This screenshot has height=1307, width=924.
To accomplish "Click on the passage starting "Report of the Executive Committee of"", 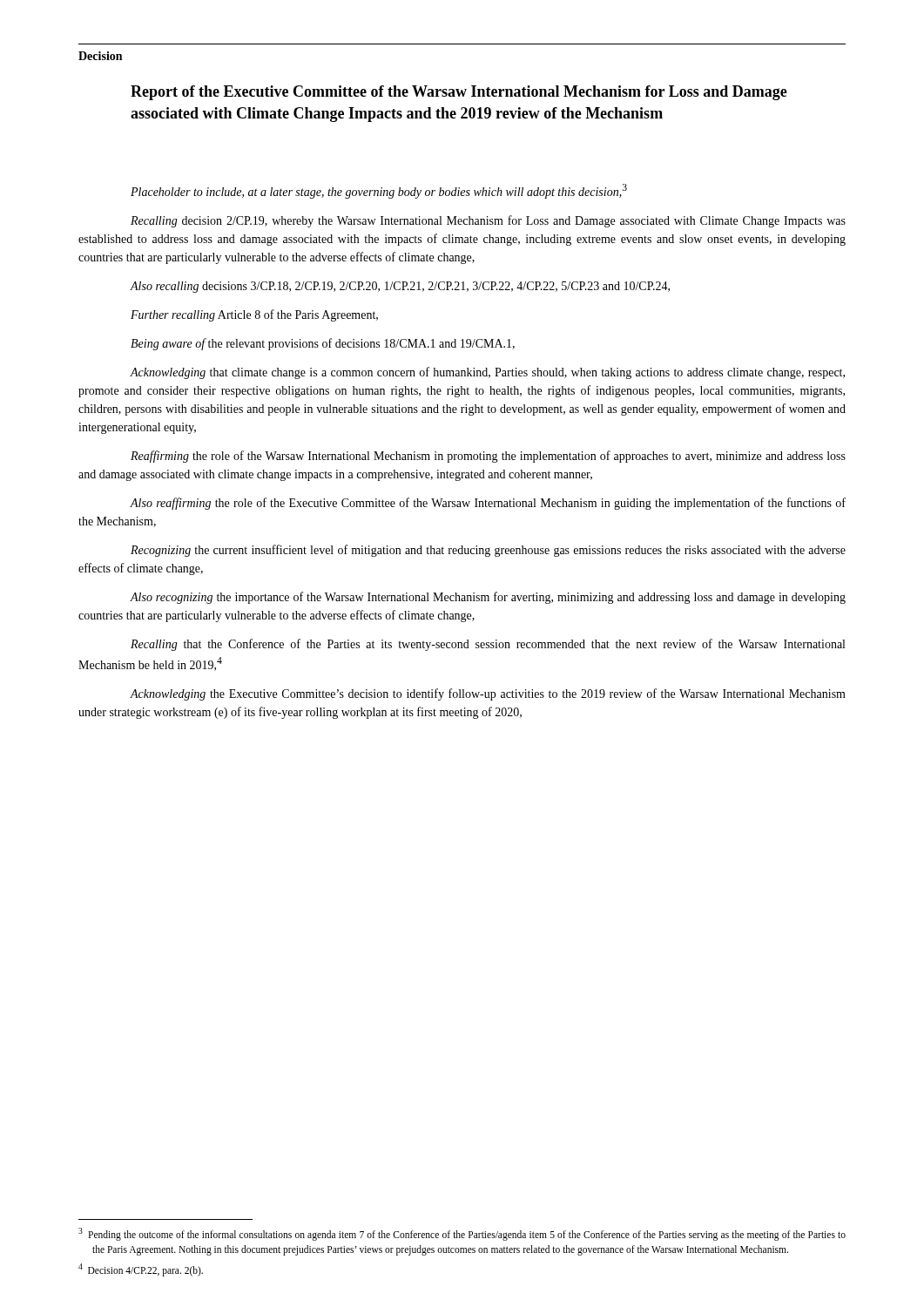I will click(488, 103).
